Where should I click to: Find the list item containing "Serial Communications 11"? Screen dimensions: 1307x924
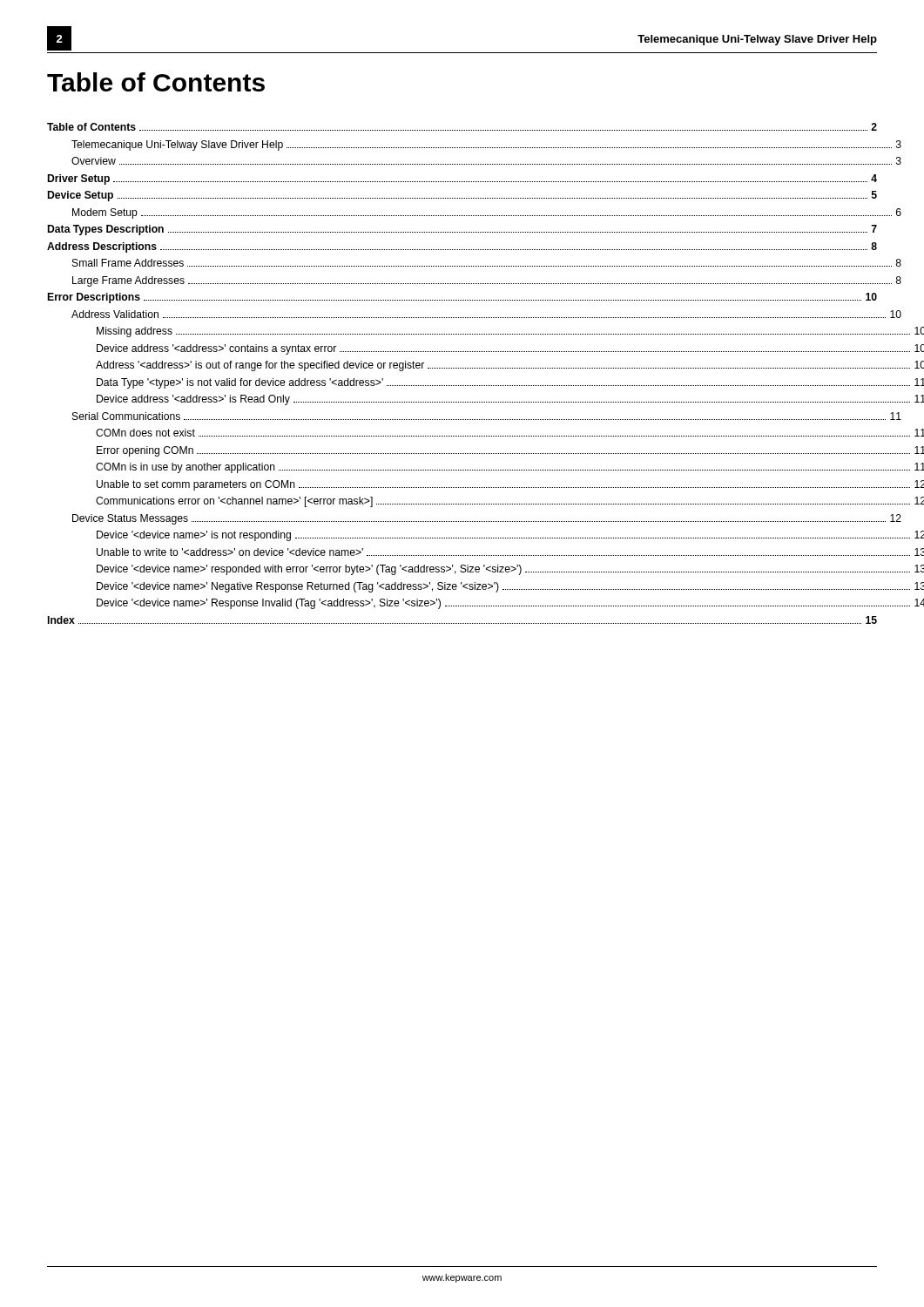click(486, 416)
